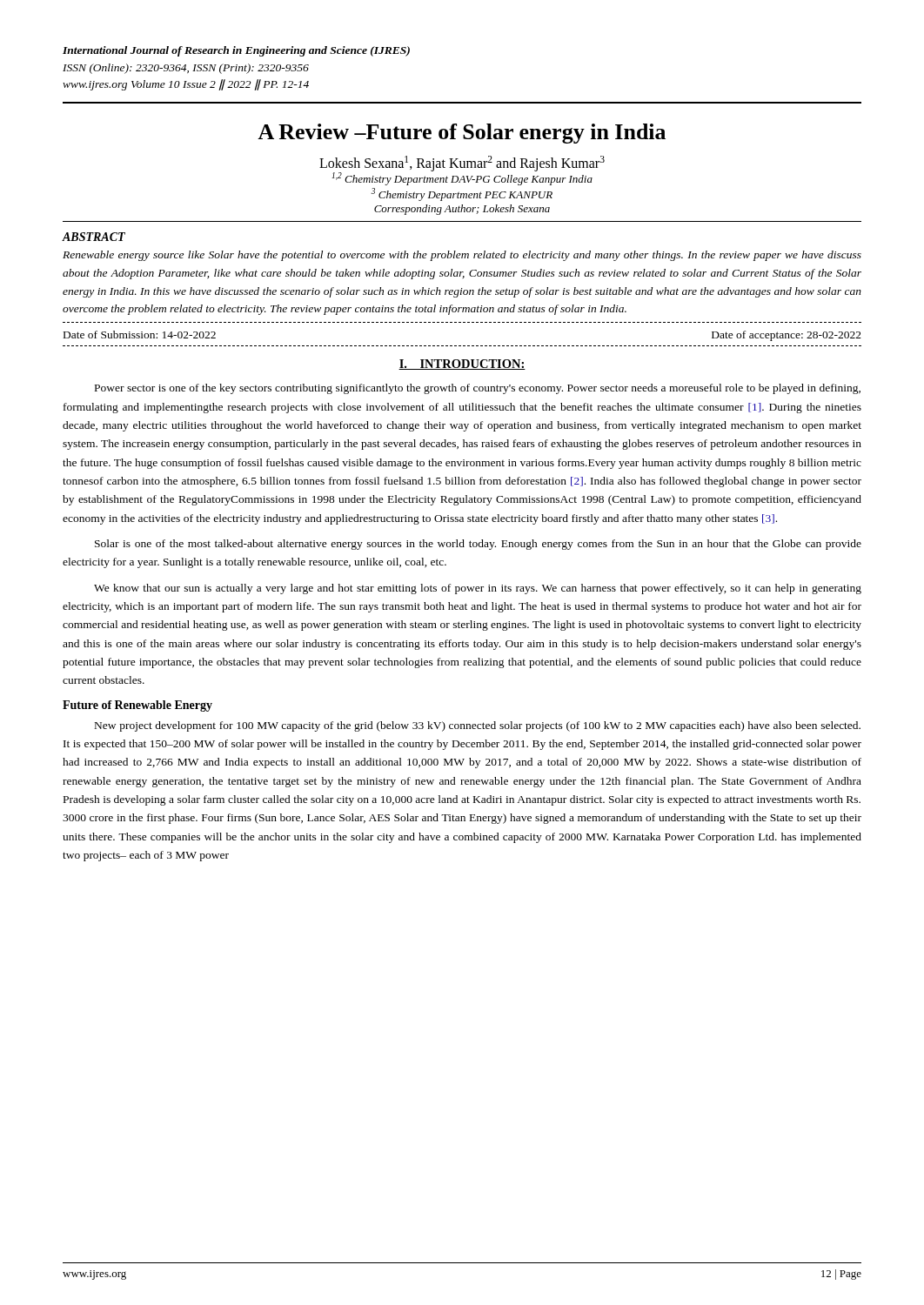This screenshot has width=924, height=1305.
Task: Point to the block starting "I. INTRODUCTION:"
Action: [462, 364]
